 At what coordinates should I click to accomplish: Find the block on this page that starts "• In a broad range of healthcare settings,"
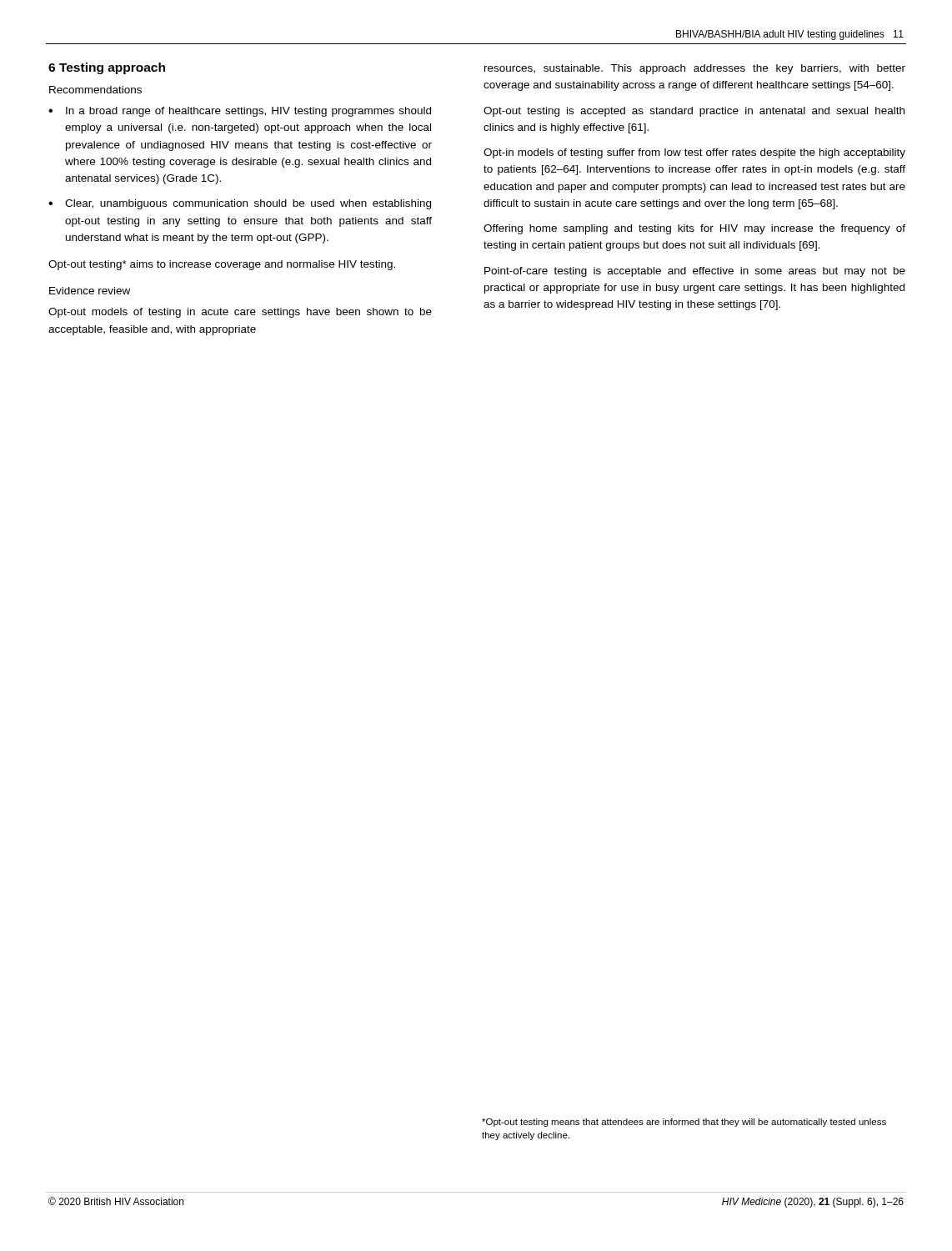coord(240,145)
